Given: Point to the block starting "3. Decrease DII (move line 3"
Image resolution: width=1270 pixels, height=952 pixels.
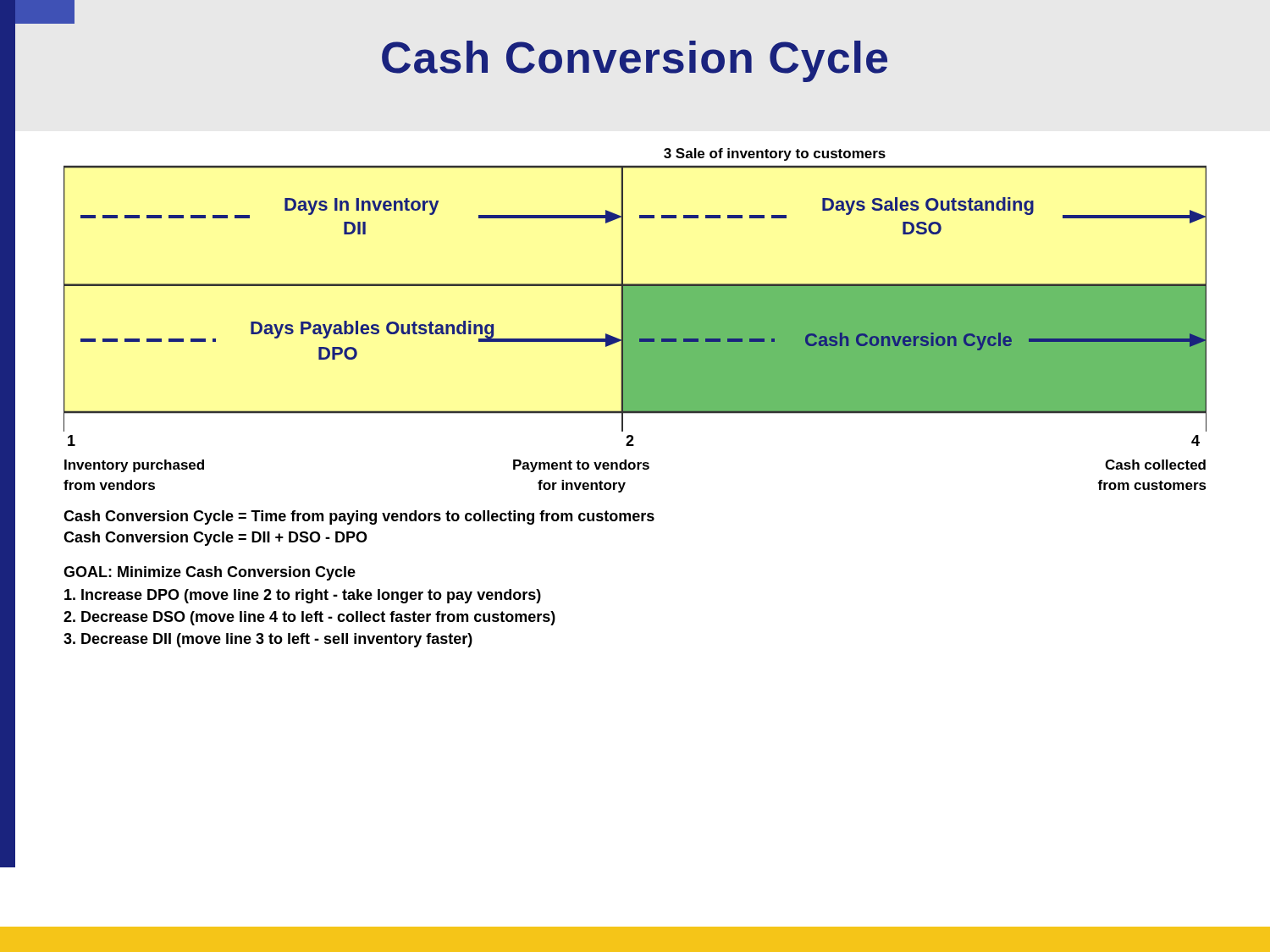Looking at the screenshot, I should click(x=268, y=639).
